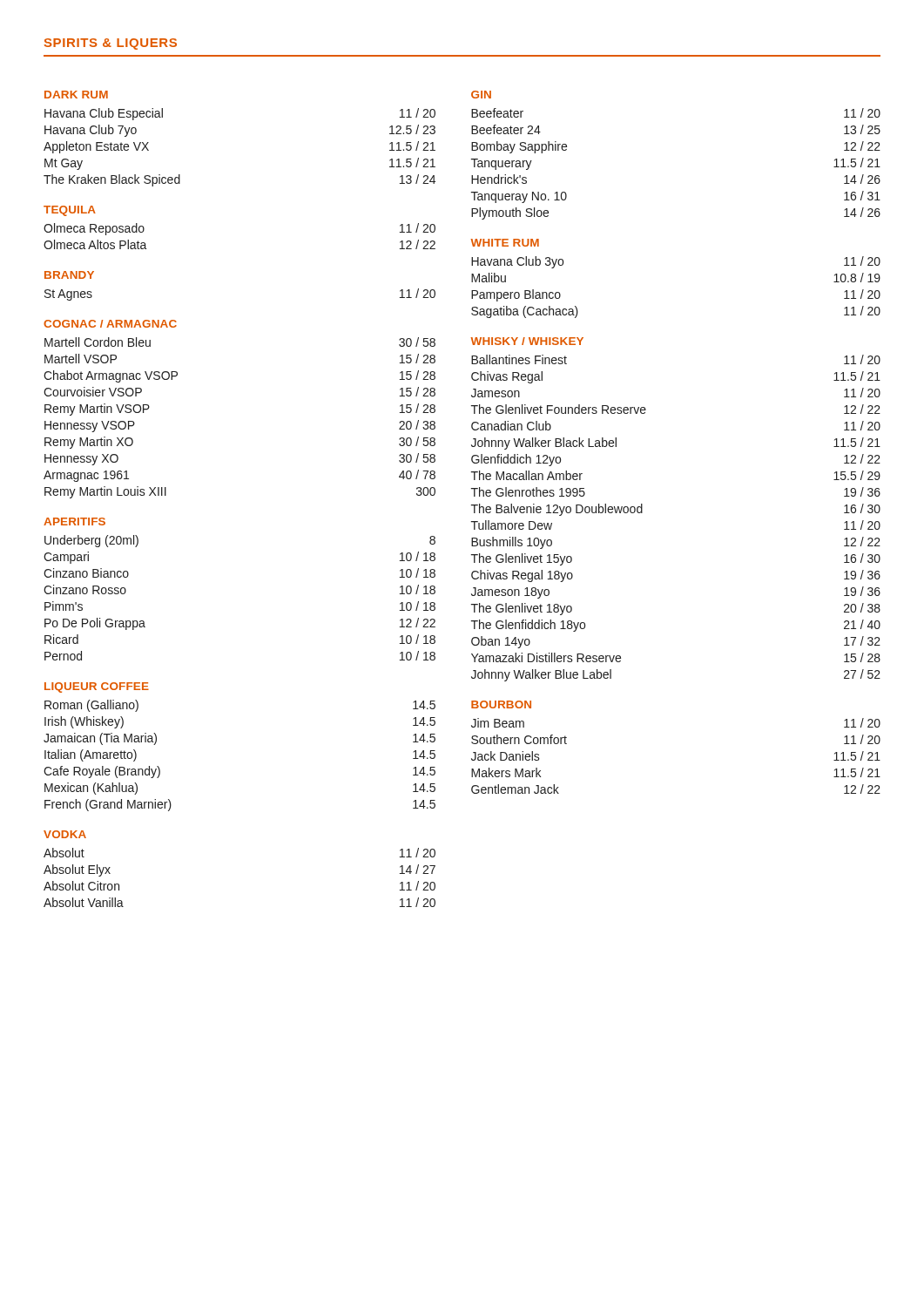Where does it say "Irish (Whiskey) 14.5"?
This screenshot has height=1307, width=924.
(x=88, y=722)
